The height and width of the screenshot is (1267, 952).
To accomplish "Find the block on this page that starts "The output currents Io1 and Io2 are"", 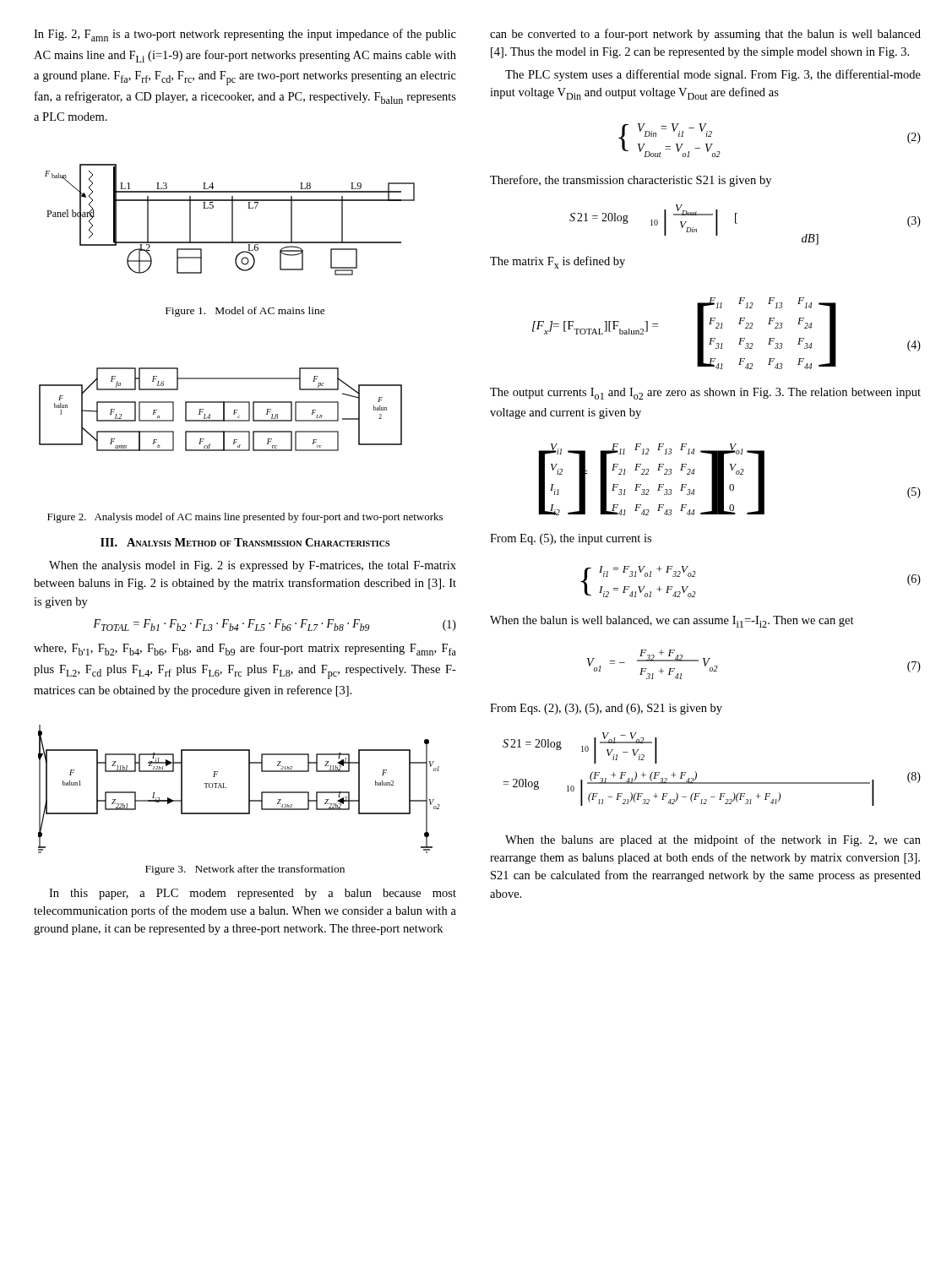I will click(x=705, y=402).
